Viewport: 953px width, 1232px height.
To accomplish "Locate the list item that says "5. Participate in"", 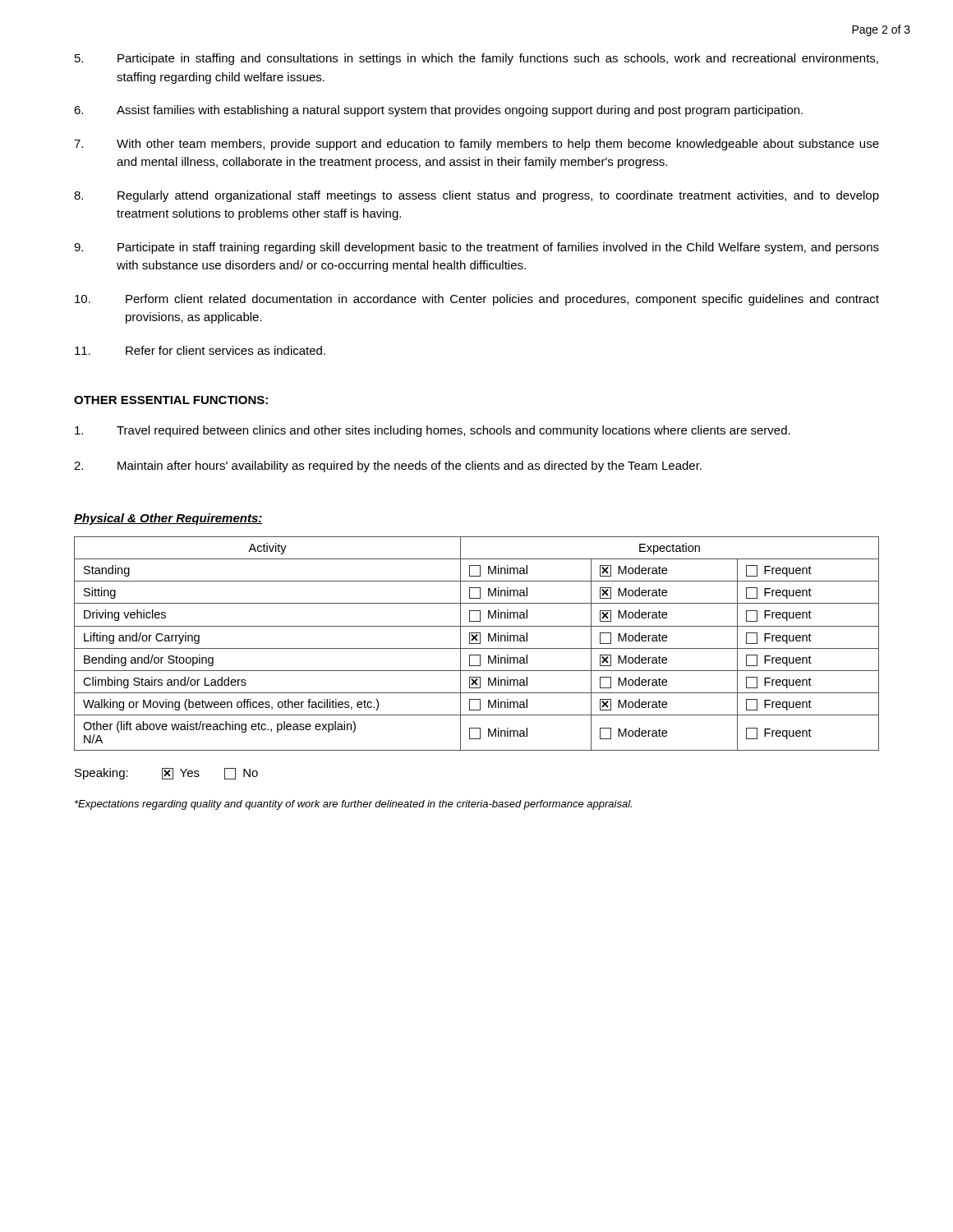I will coord(476,68).
